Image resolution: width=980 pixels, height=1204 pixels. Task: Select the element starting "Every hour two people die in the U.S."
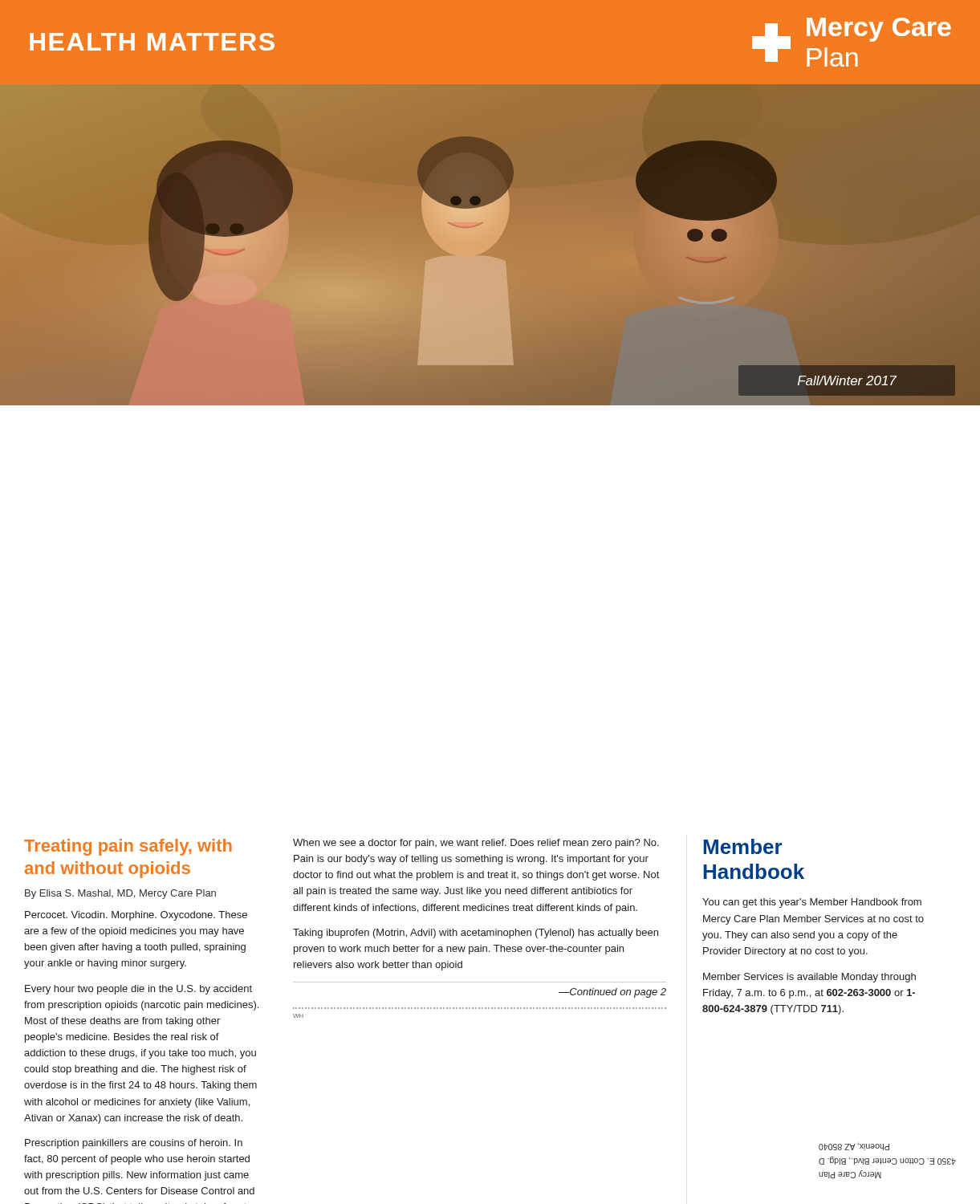pos(142,1053)
